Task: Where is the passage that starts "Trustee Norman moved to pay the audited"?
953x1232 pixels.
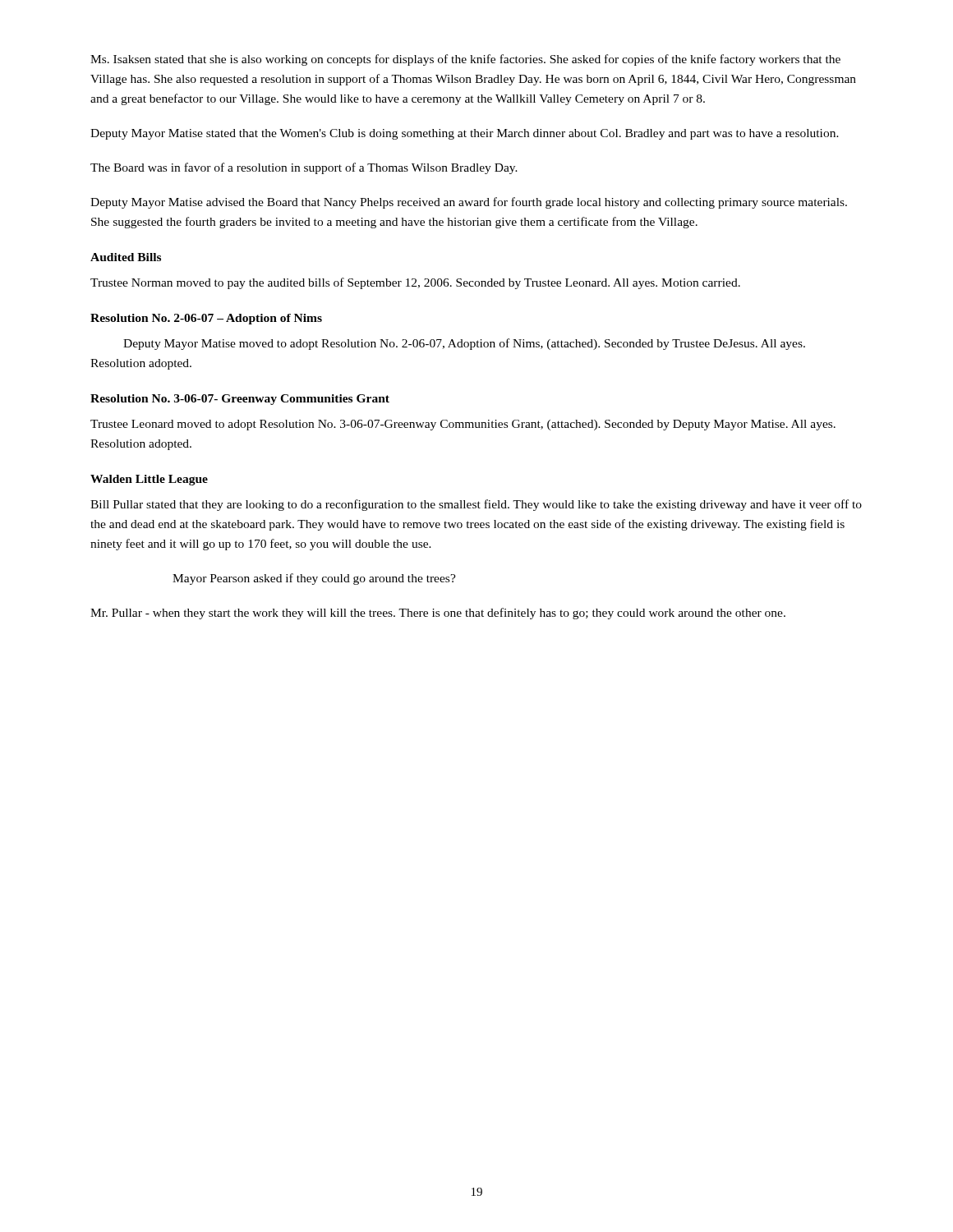Action: point(476,283)
